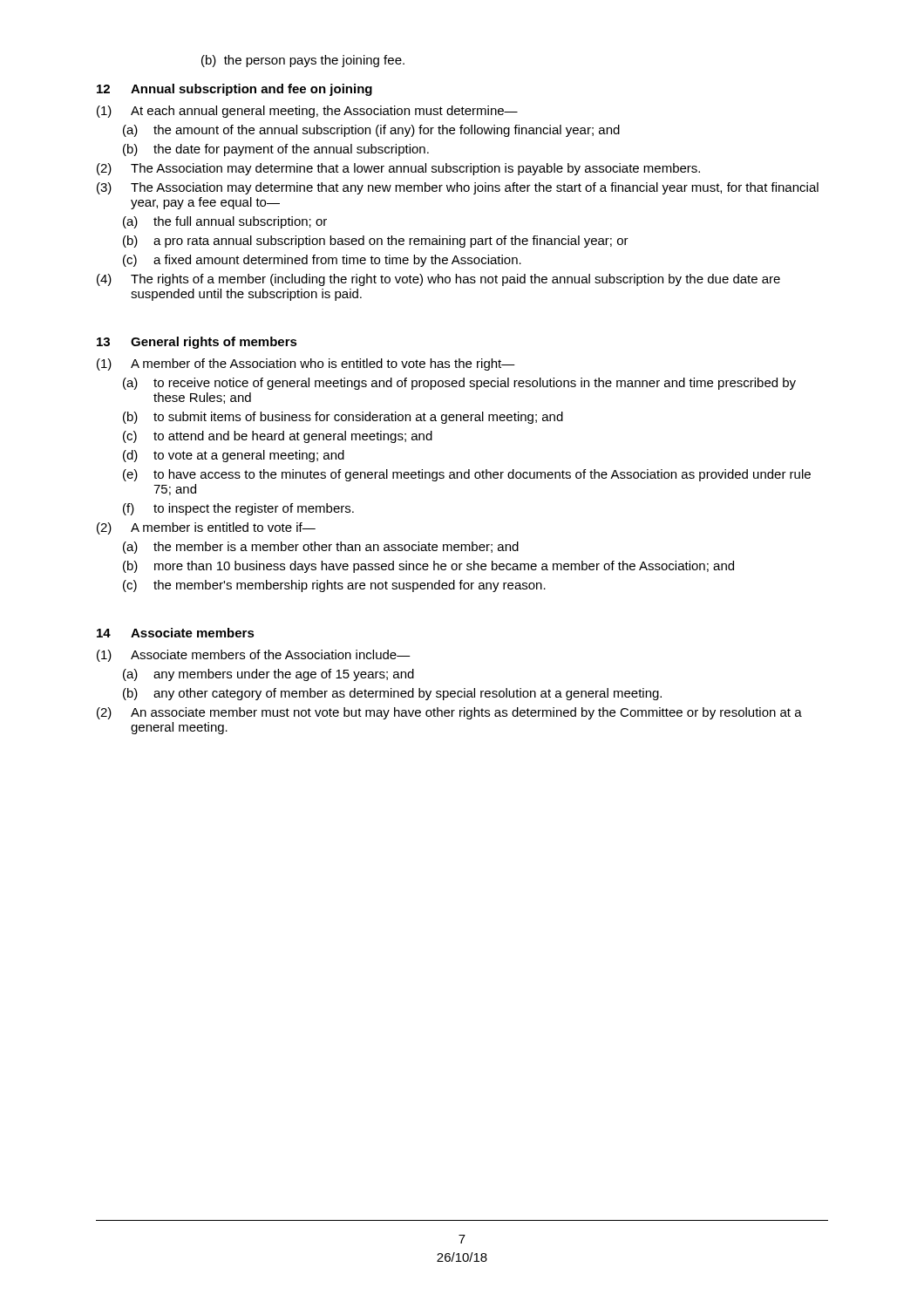Find the text block starting "(1) At each"

[462, 110]
